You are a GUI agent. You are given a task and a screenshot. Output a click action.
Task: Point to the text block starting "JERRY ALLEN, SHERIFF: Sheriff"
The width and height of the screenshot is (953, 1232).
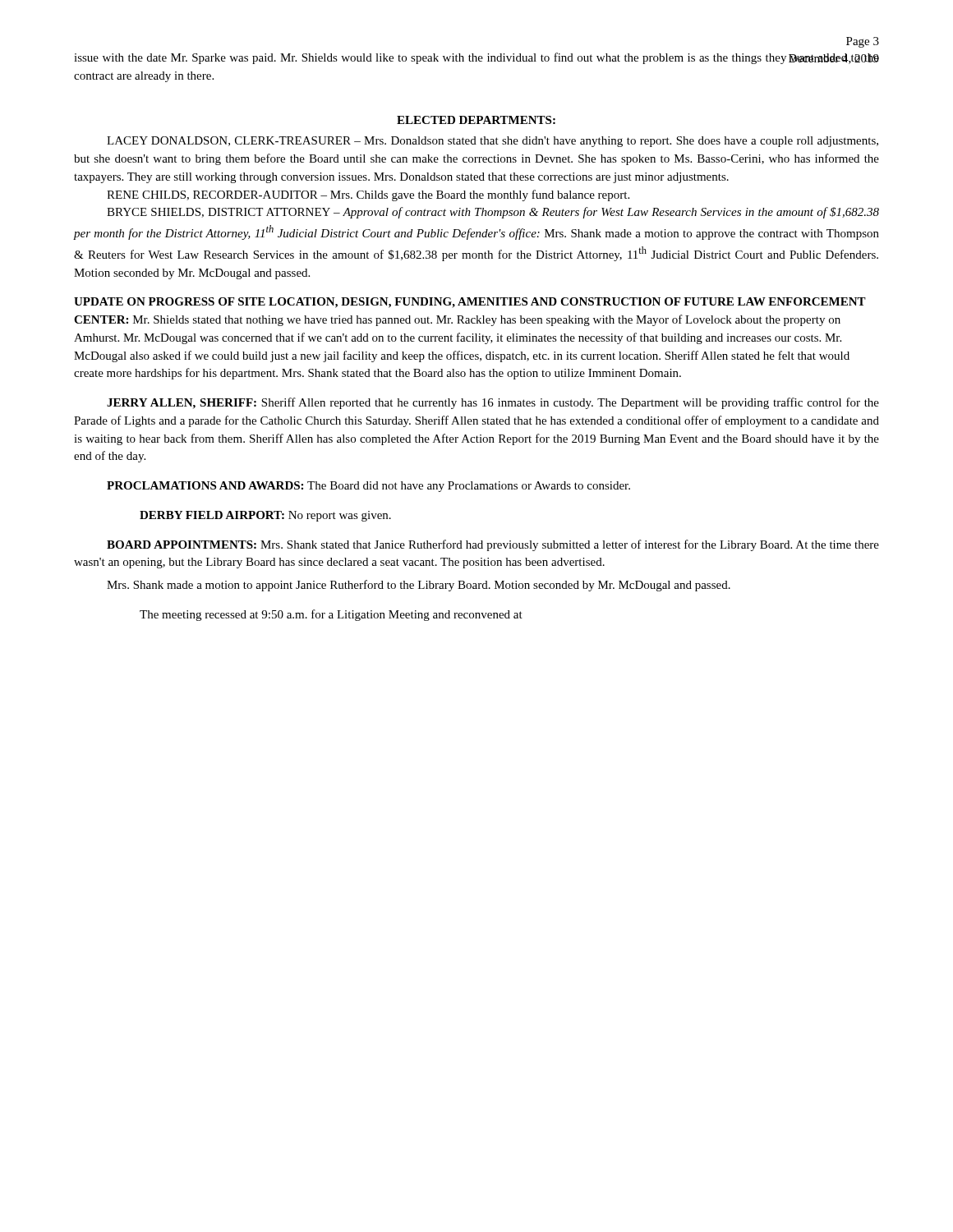click(476, 429)
